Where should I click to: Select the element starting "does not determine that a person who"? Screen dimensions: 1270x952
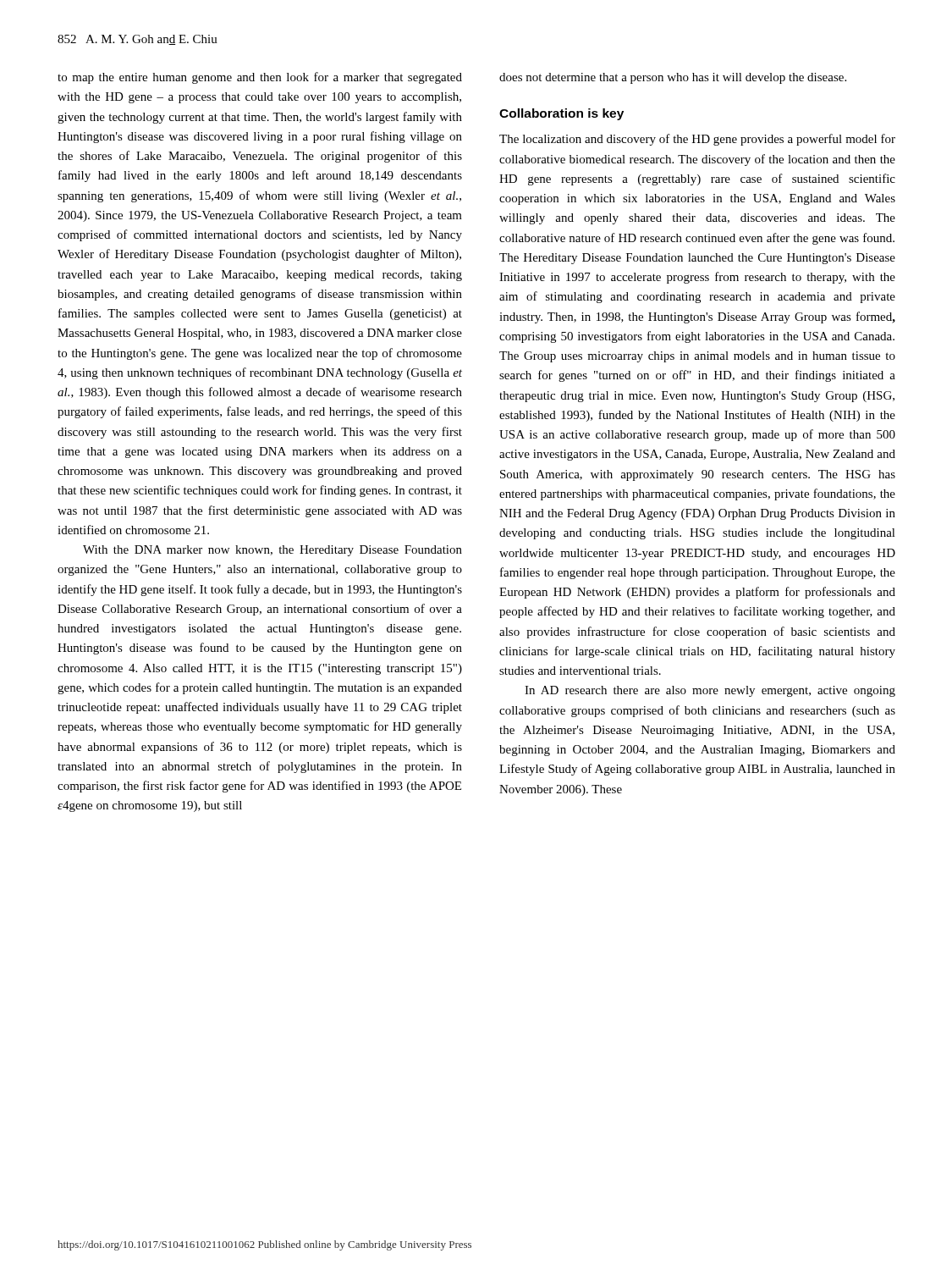pyautogui.click(x=697, y=78)
